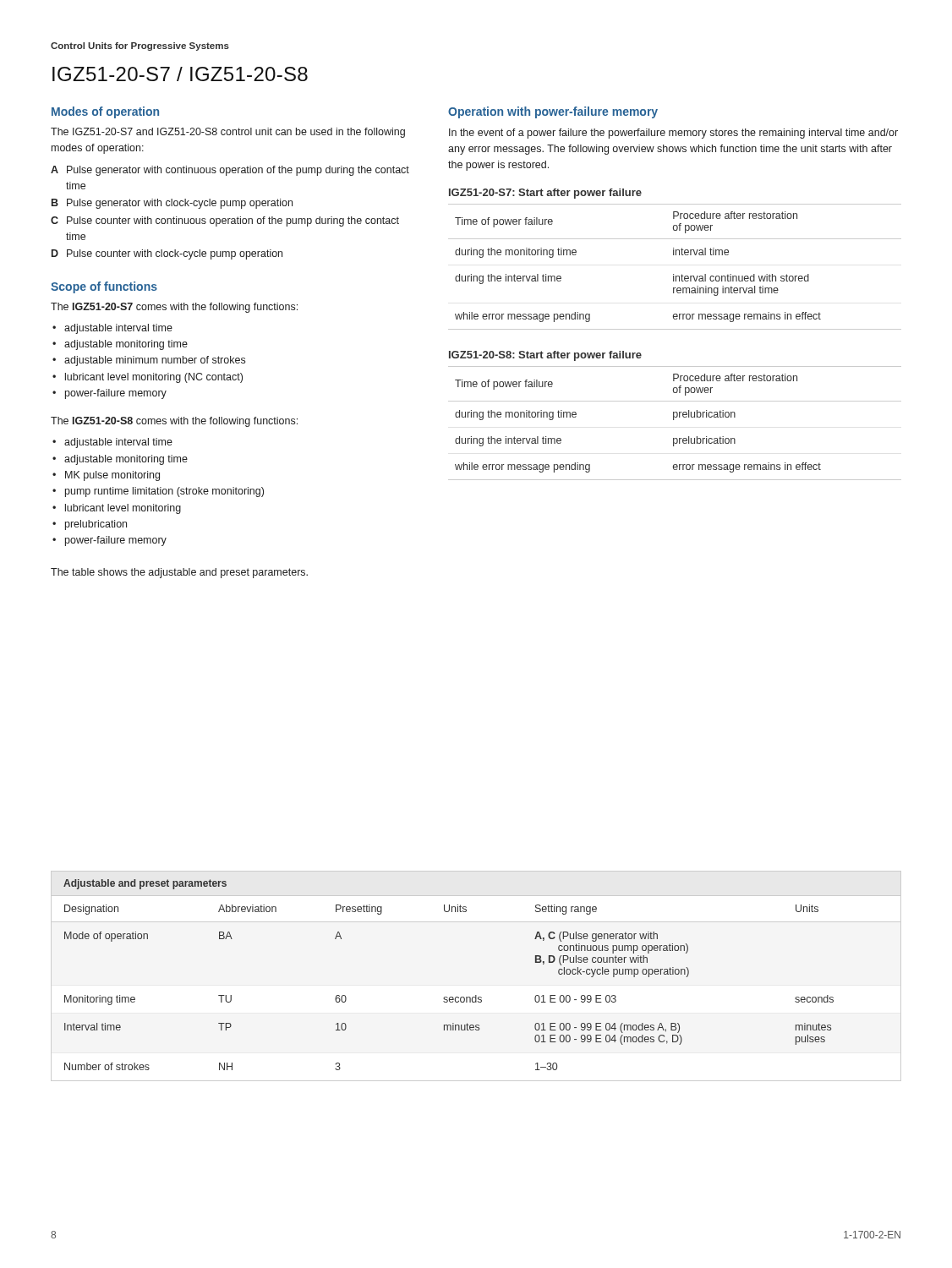Click on the text block starting "MK pulse monitoring"
The width and height of the screenshot is (952, 1268).
pos(112,475)
